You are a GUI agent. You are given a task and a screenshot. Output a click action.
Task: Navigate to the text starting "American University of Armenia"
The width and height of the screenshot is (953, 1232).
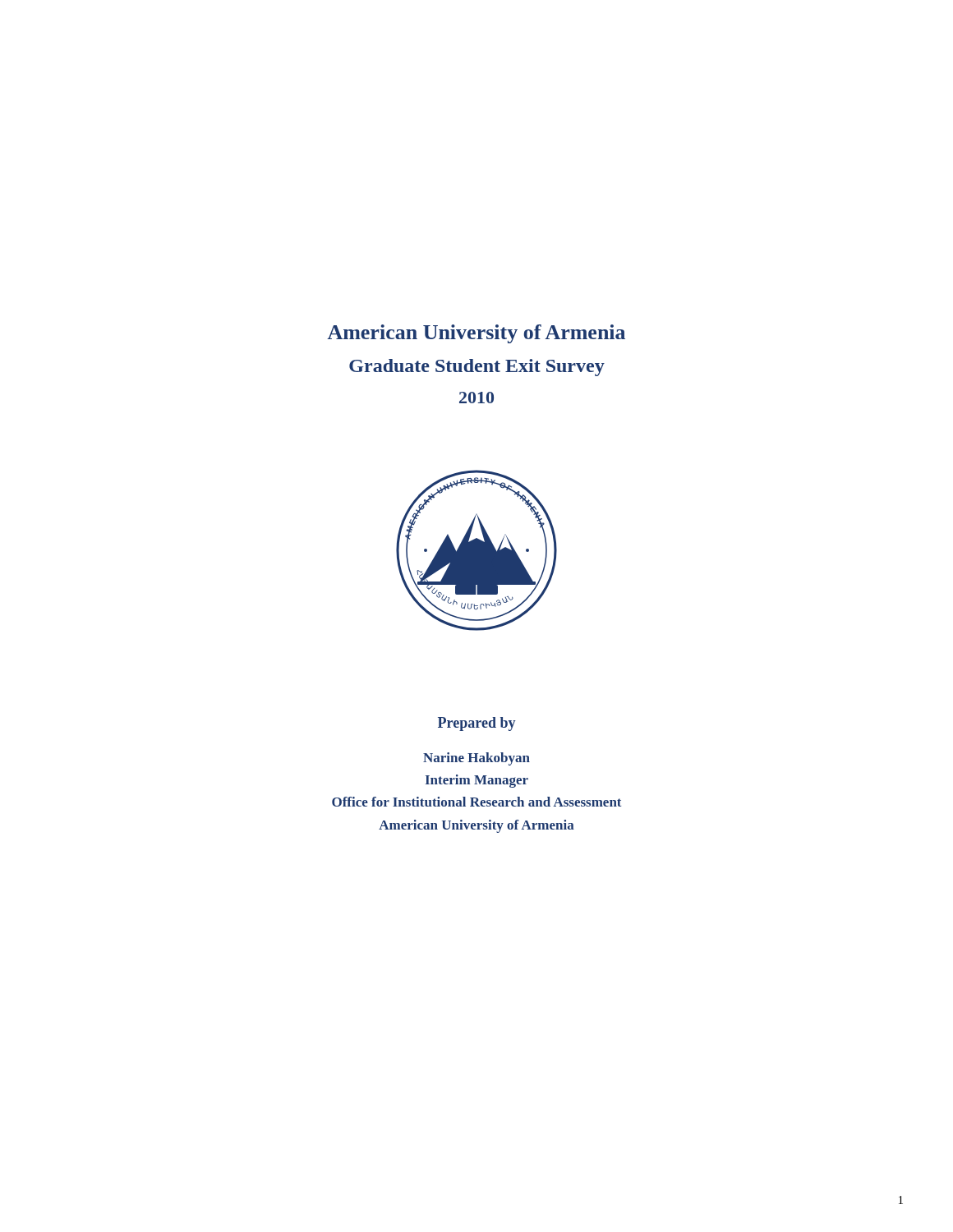pyautogui.click(x=476, y=332)
